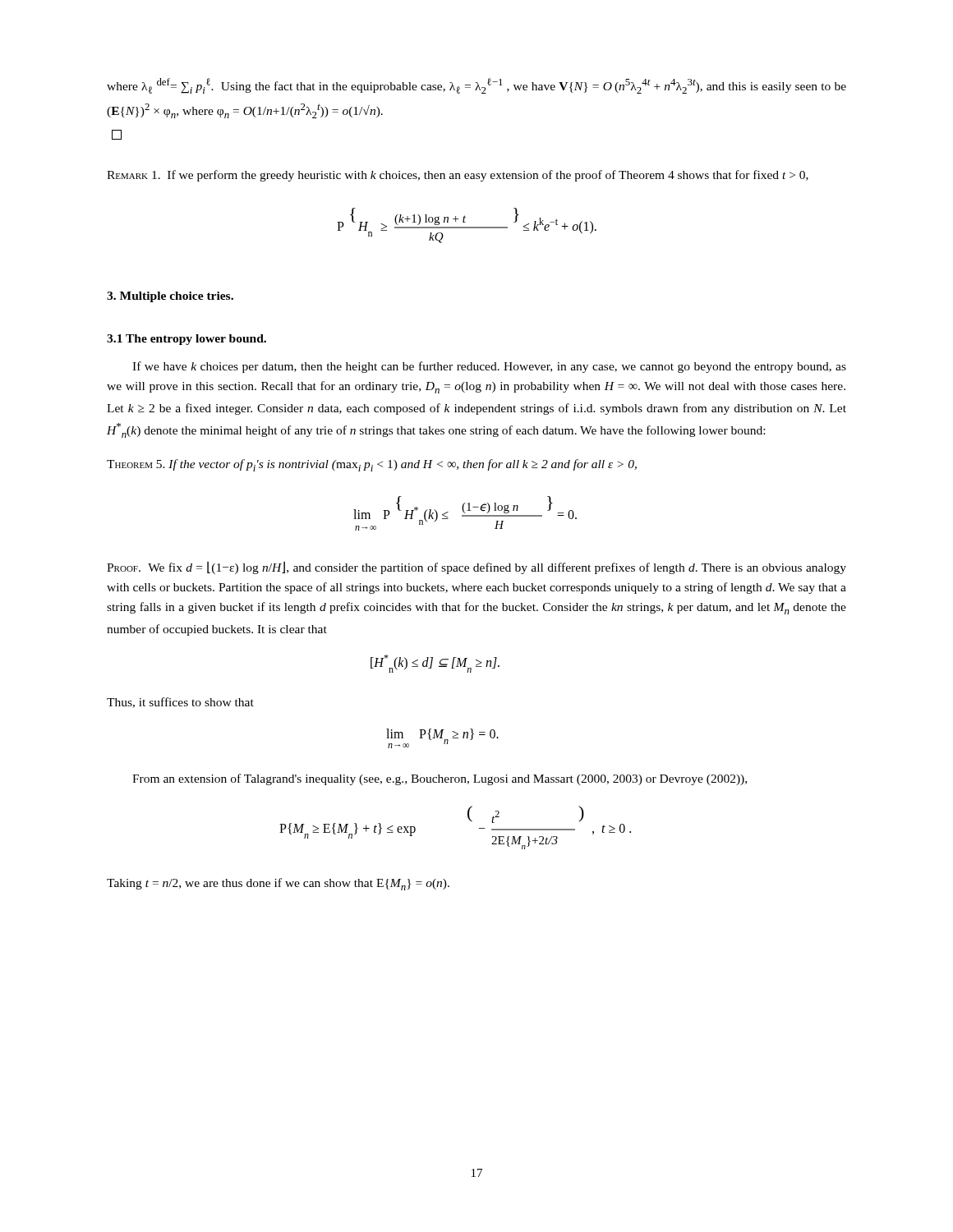Locate the block of text that opens with "If we have k choices per"
953x1232 pixels.
coord(476,399)
